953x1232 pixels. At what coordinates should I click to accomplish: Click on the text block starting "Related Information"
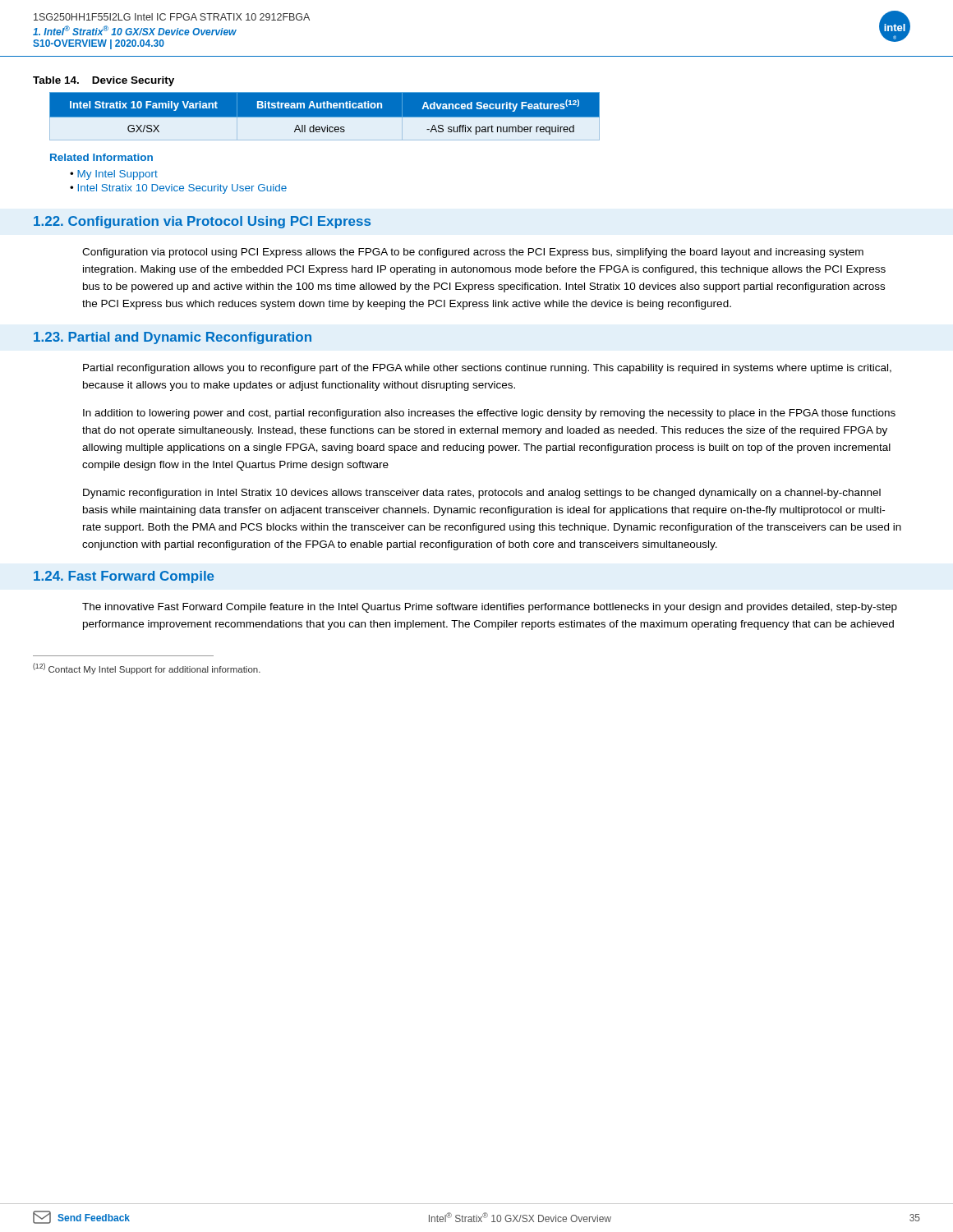[x=101, y=158]
